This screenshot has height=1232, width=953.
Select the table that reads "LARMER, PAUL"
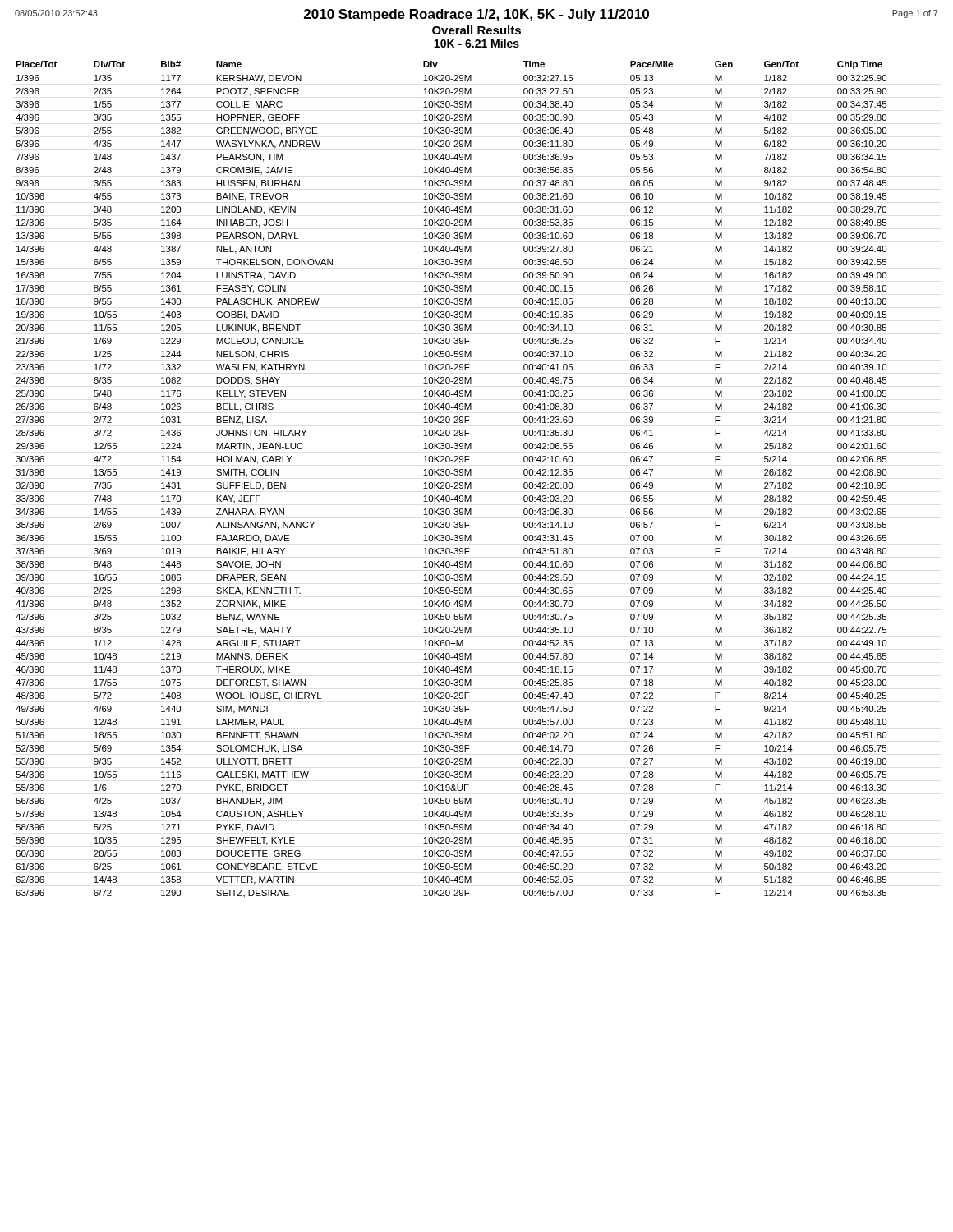click(x=476, y=478)
